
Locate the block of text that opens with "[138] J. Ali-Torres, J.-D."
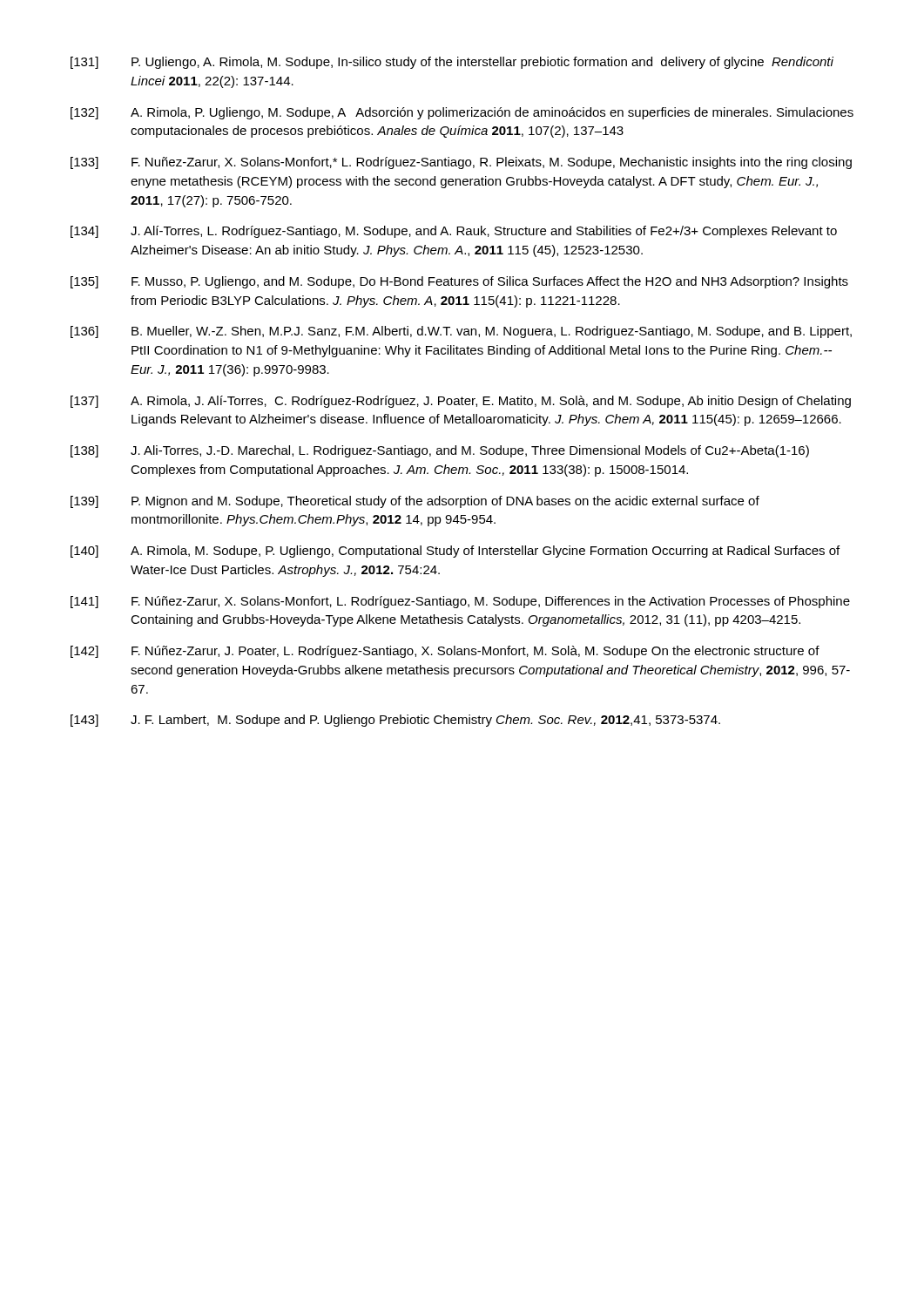462,460
